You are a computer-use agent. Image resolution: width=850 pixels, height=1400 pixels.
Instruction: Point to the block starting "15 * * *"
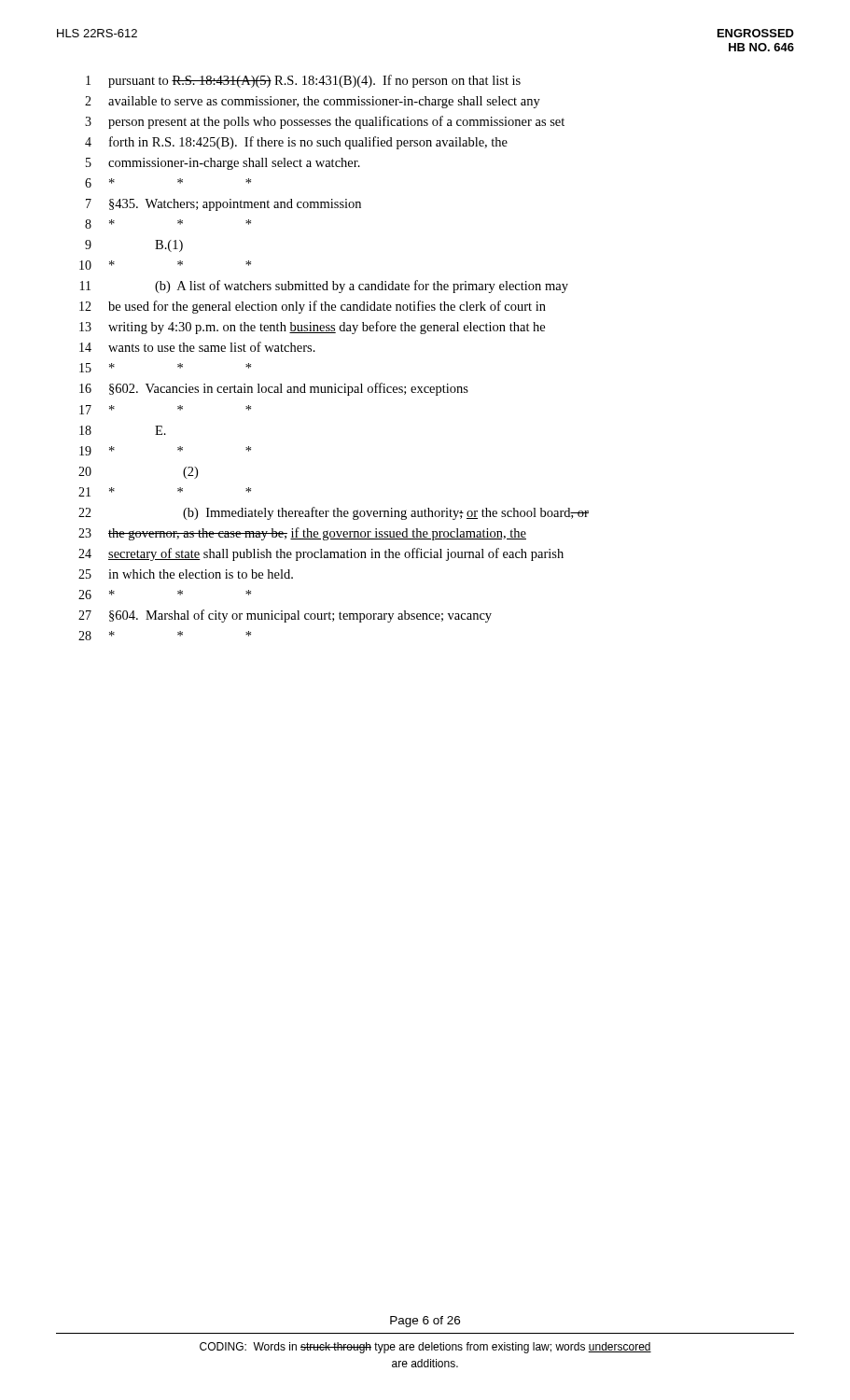(x=88, y=367)
